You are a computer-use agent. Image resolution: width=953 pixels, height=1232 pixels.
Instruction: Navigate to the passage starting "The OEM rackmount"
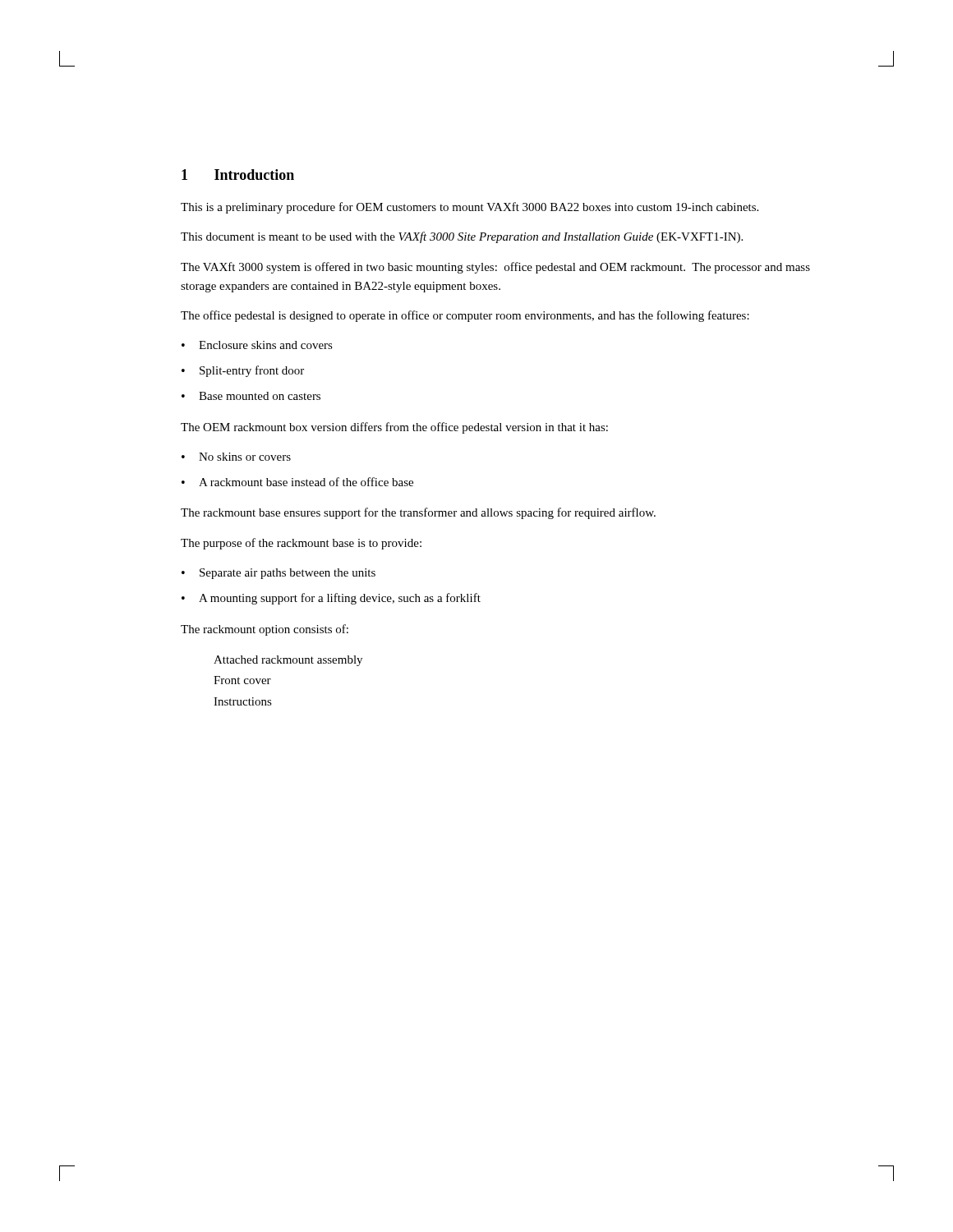pyautogui.click(x=395, y=427)
